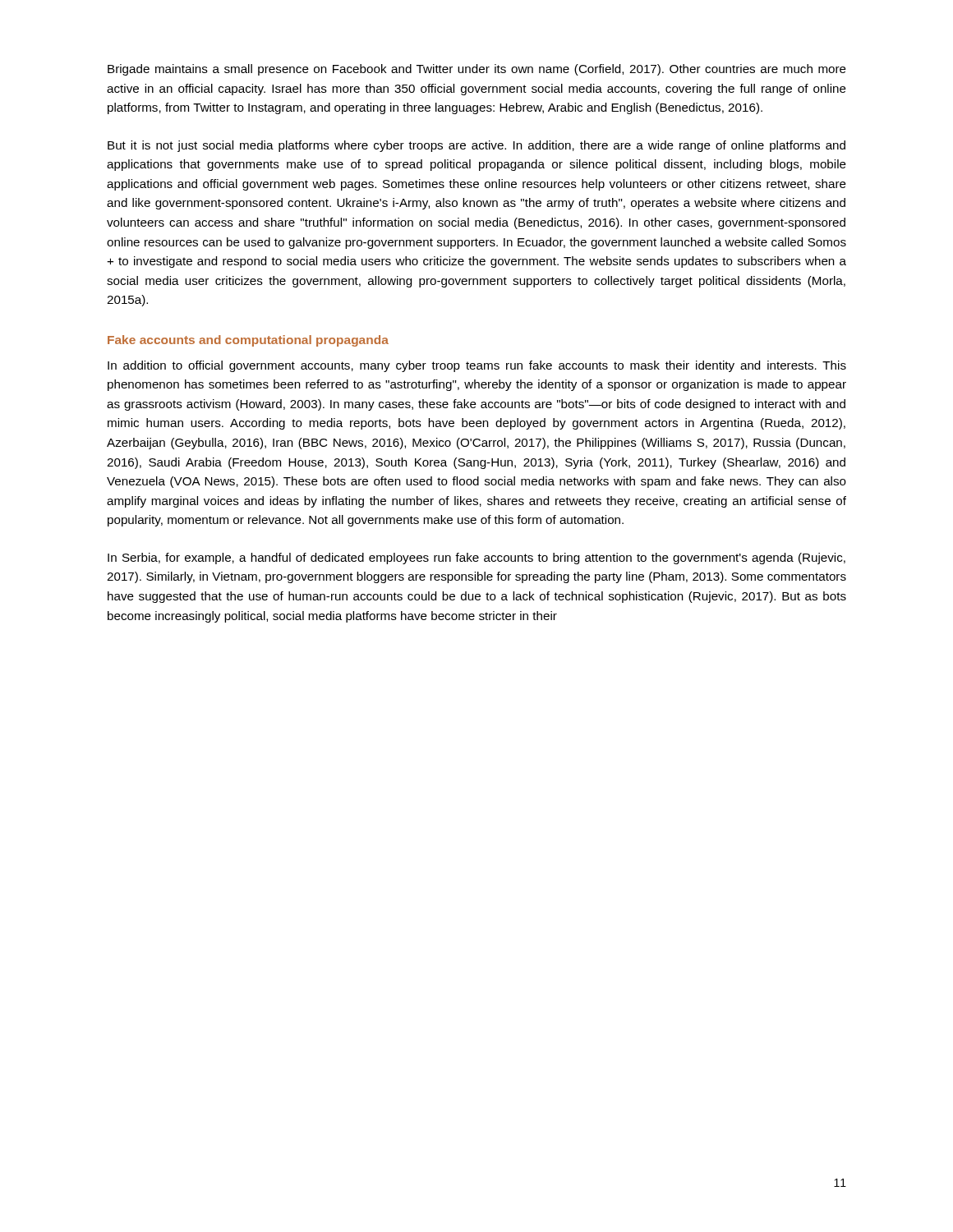Navigate to the region starting "Brigade maintains a small"

(x=476, y=88)
